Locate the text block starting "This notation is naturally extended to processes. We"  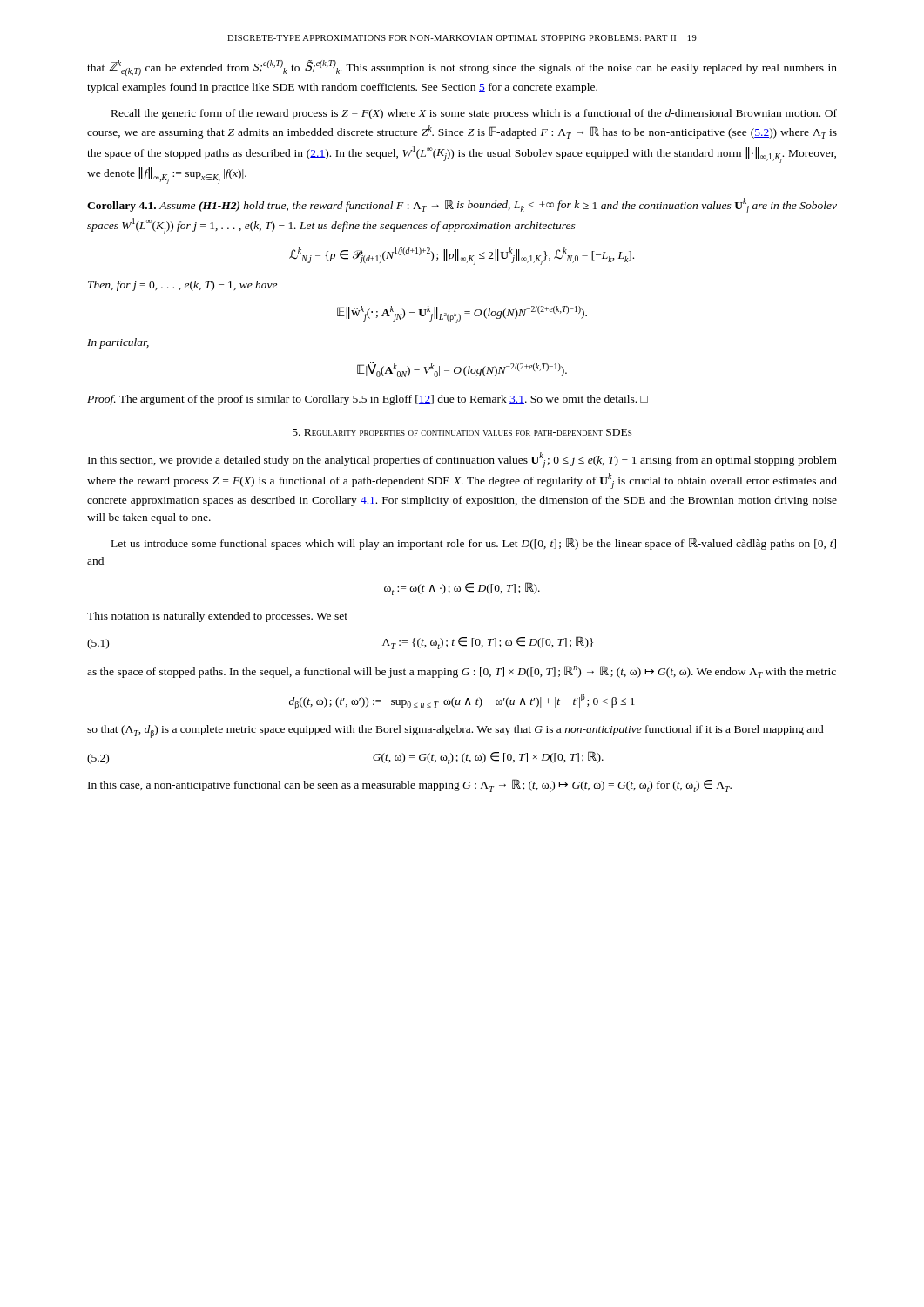pos(217,617)
